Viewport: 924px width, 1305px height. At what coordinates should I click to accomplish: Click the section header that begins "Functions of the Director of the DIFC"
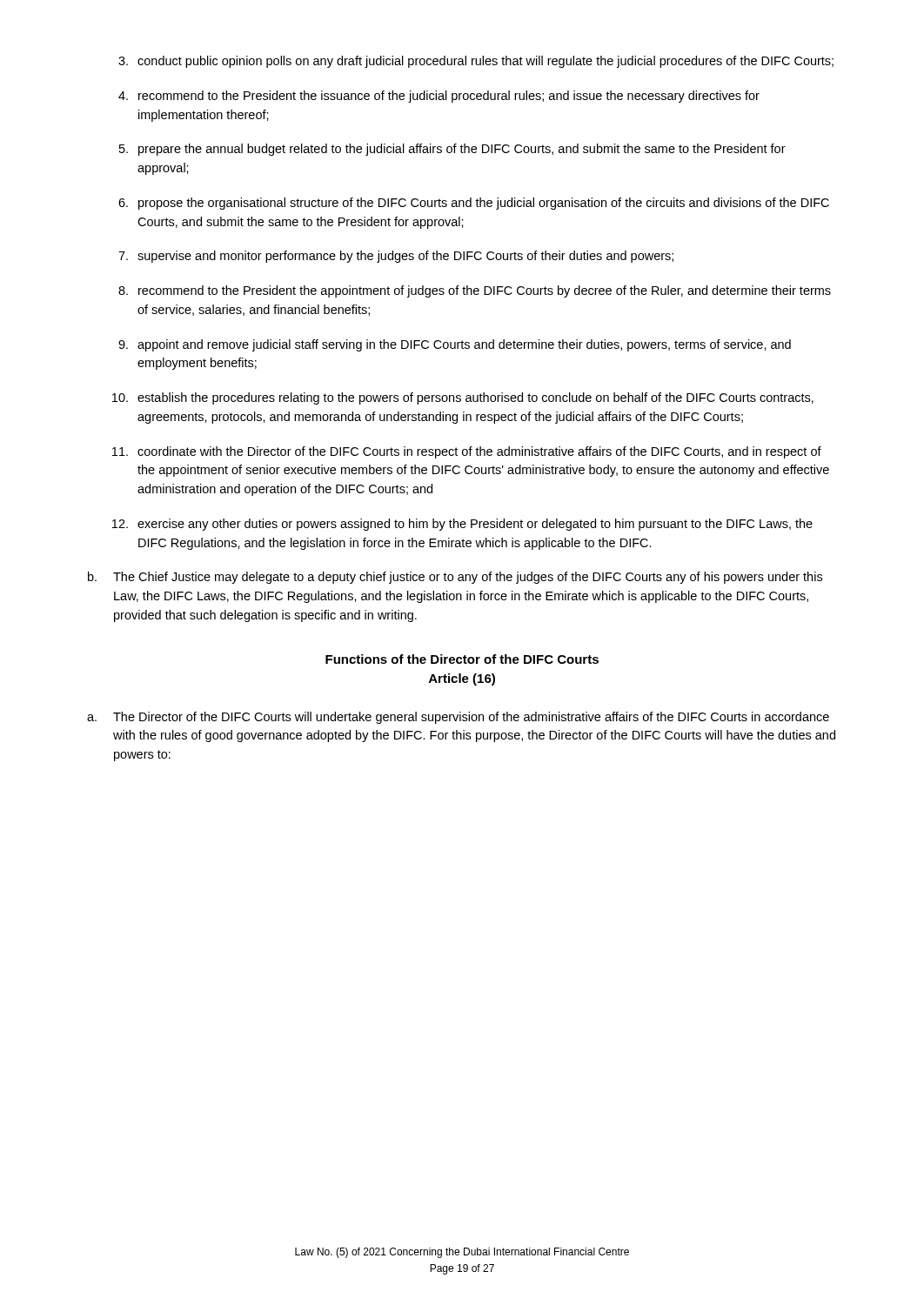click(462, 668)
